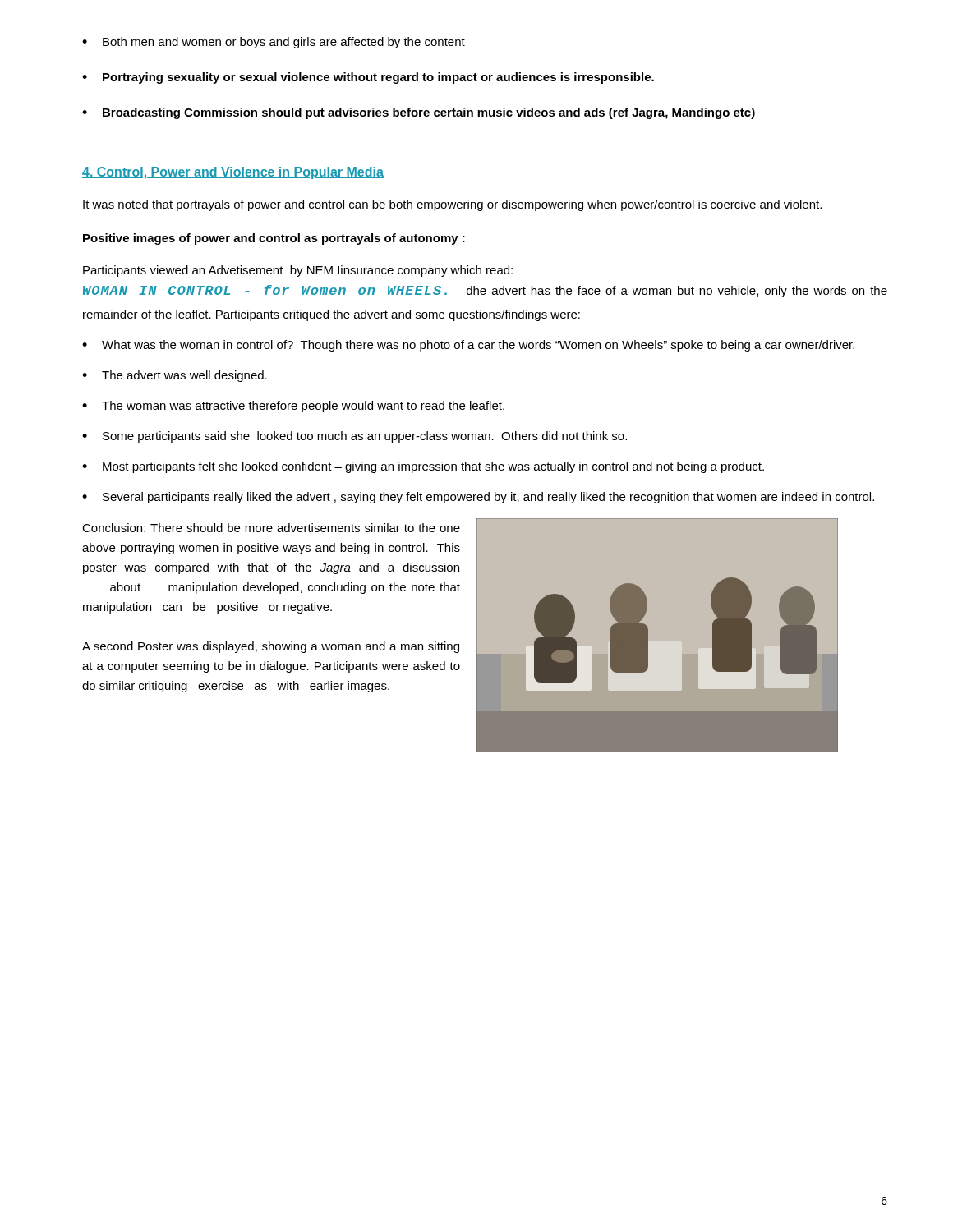Find the block on this page that starts "• Portraying sexuality or sexual violence"
953x1232 pixels.
tap(485, 78)
